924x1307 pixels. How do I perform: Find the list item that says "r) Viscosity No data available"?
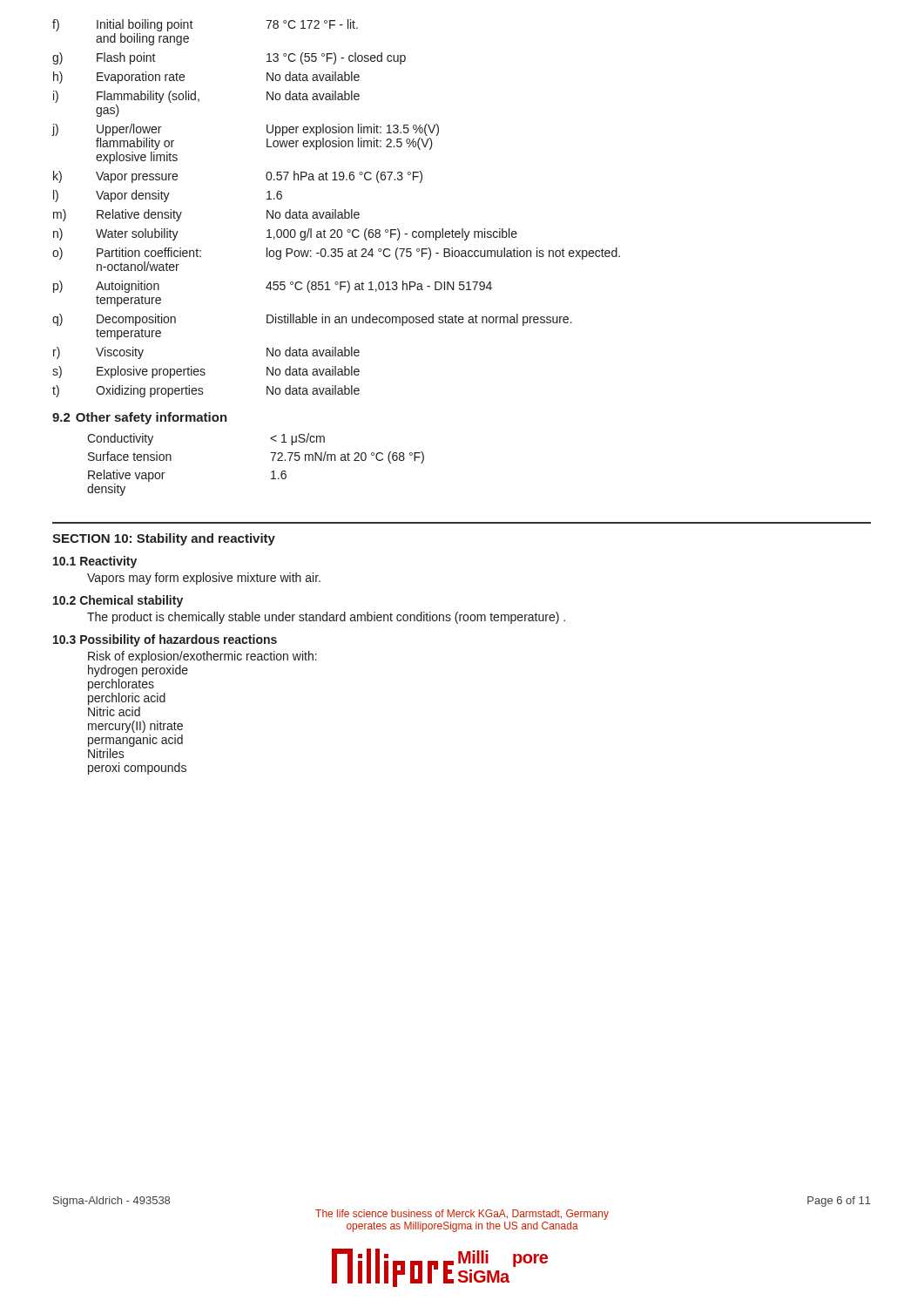click(x=115, y=352)
